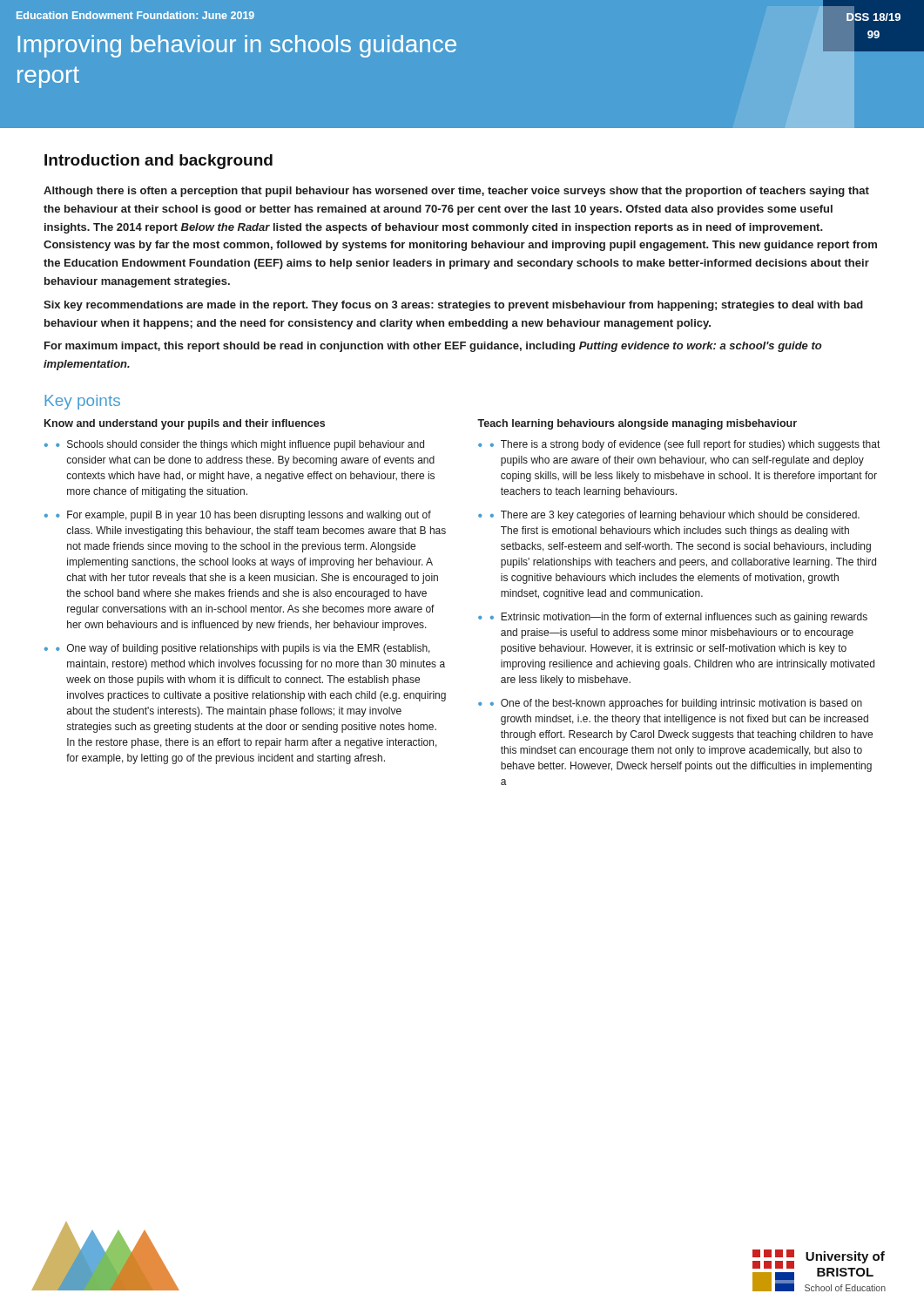The height and width of the screenshot is (1307, 924).
Task: Locate the block of text that opens with "• Extrinsic motivation—in the form"
Action: click(685, 648)
